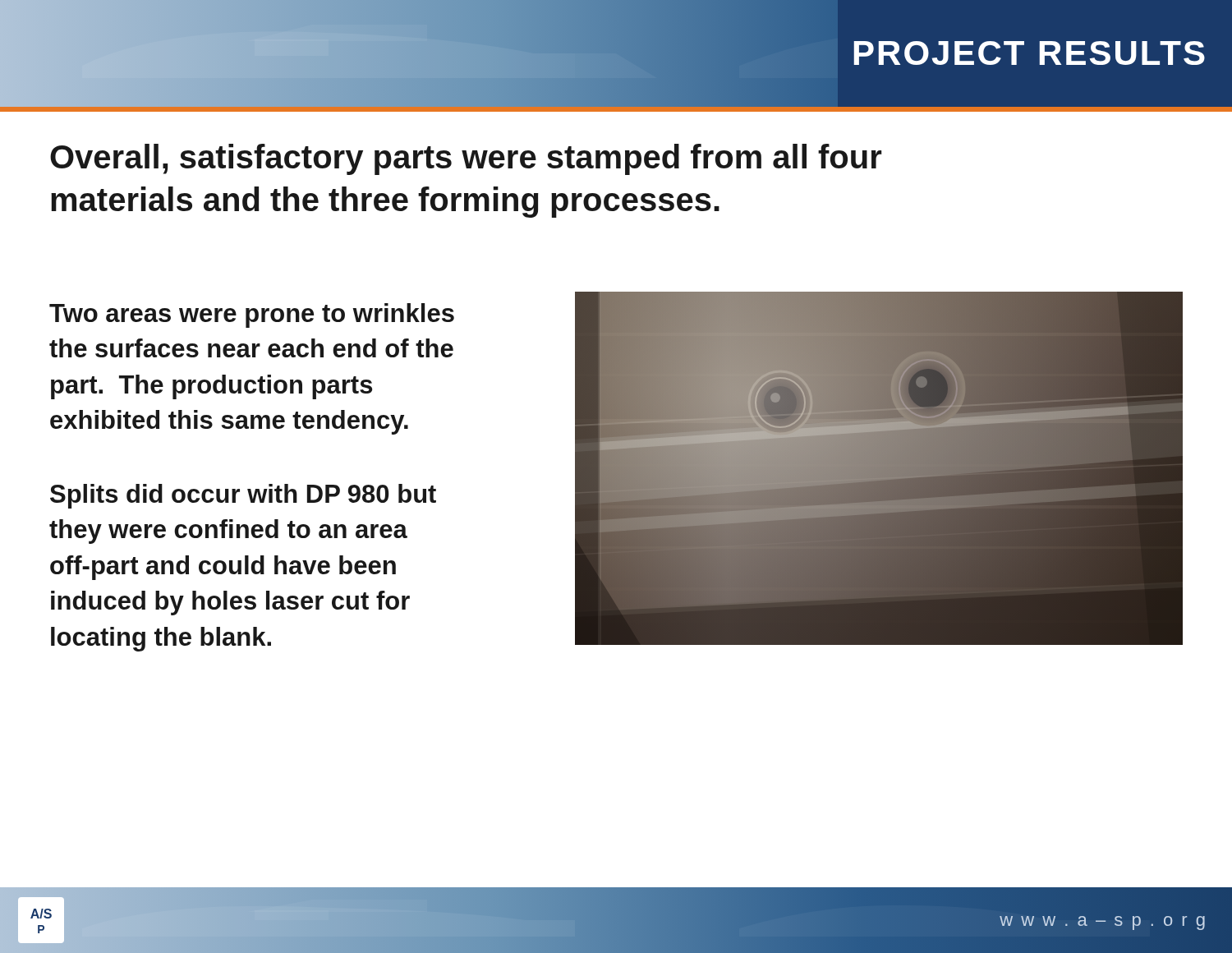This screenshot has height=953, width=1232.
Task: Click on the photo
Action: click(x=879, y=468)
